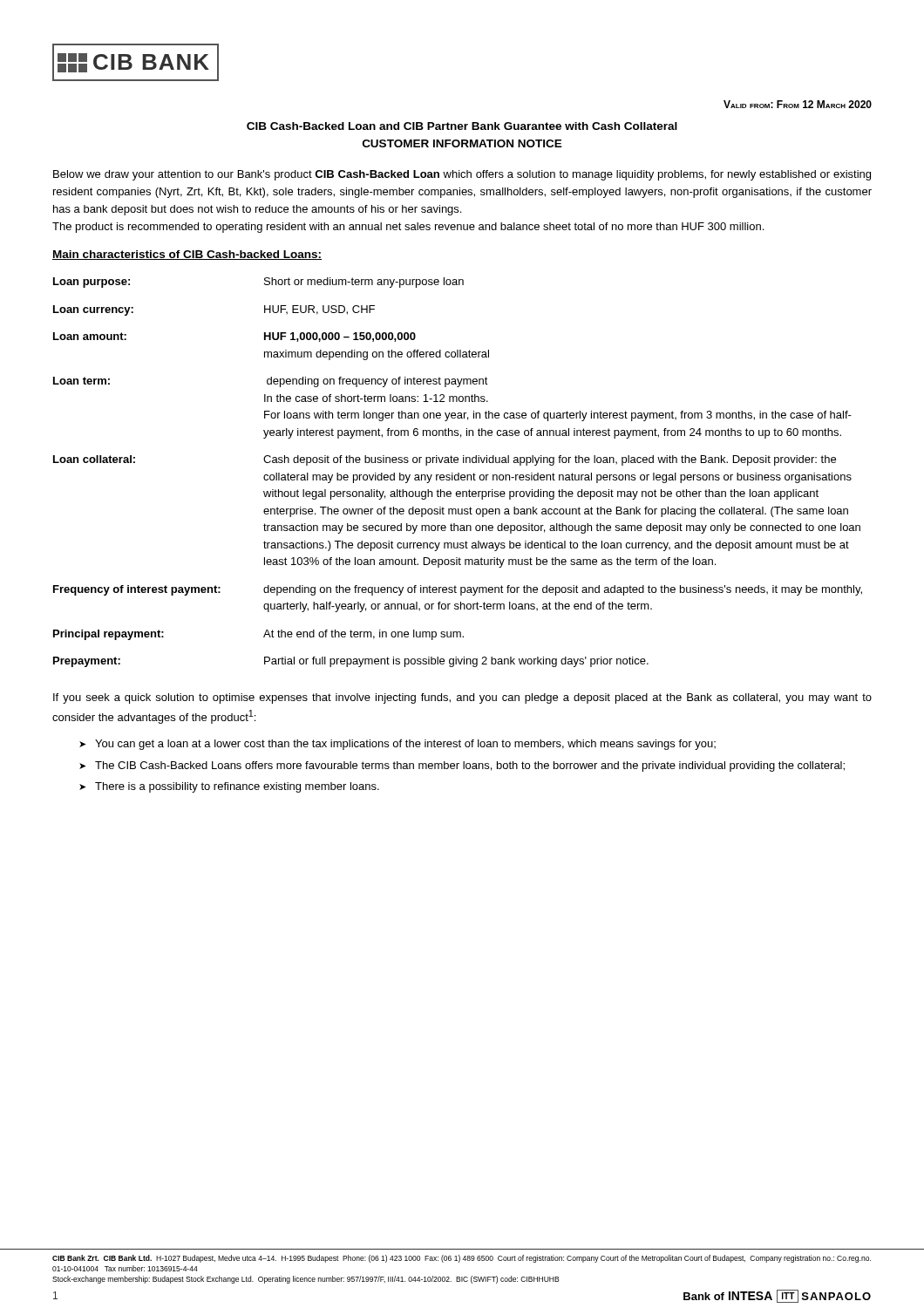Locate the text starting "Below we draw your attention to our"
Image resolution: width=924 pixels, height=1308 pixels.
tap(462, 200)
